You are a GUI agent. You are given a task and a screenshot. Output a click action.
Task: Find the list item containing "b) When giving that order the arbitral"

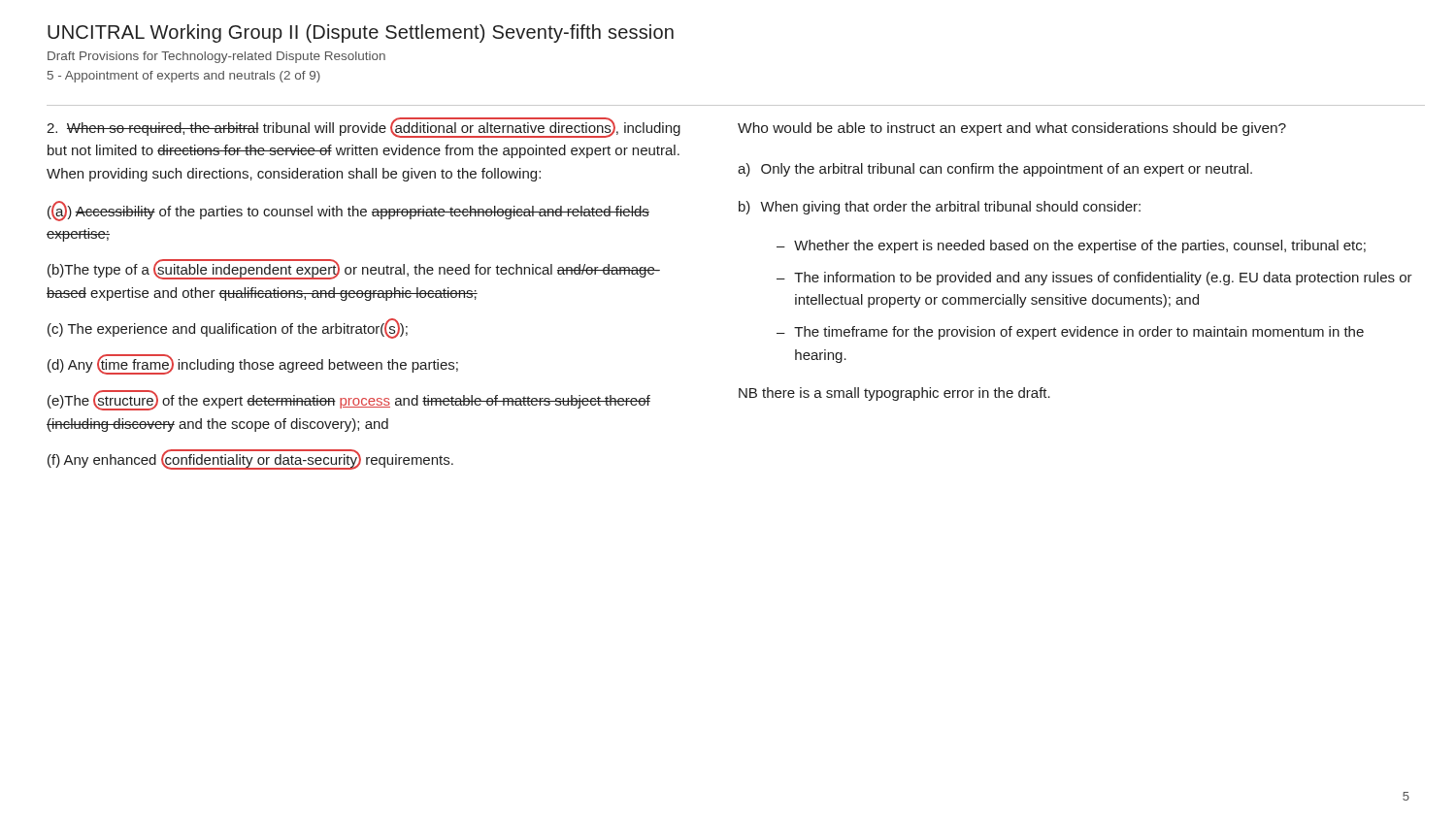[940, 206]
